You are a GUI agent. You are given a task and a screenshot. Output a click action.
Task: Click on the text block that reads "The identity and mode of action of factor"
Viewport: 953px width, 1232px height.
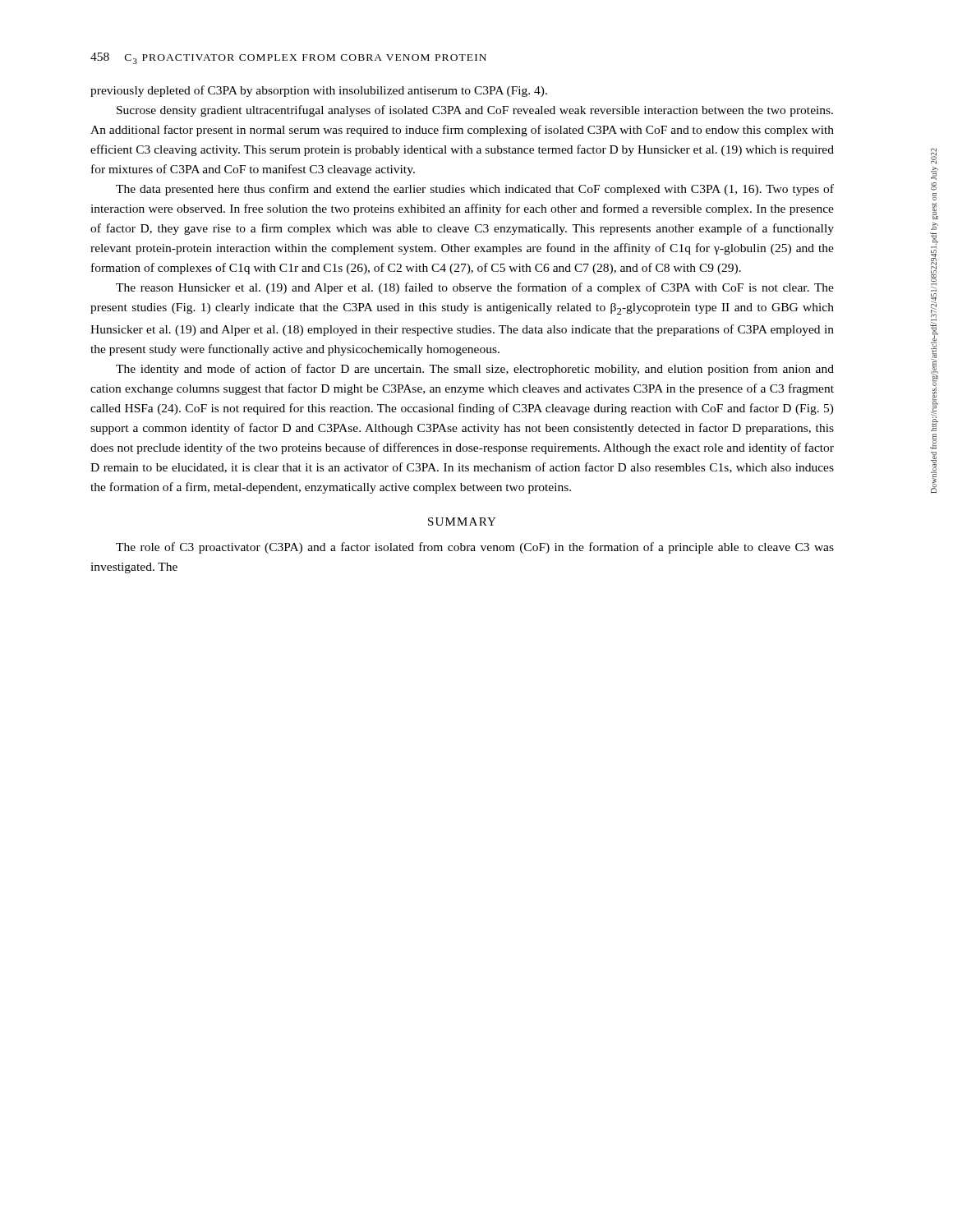coord(462,428)
